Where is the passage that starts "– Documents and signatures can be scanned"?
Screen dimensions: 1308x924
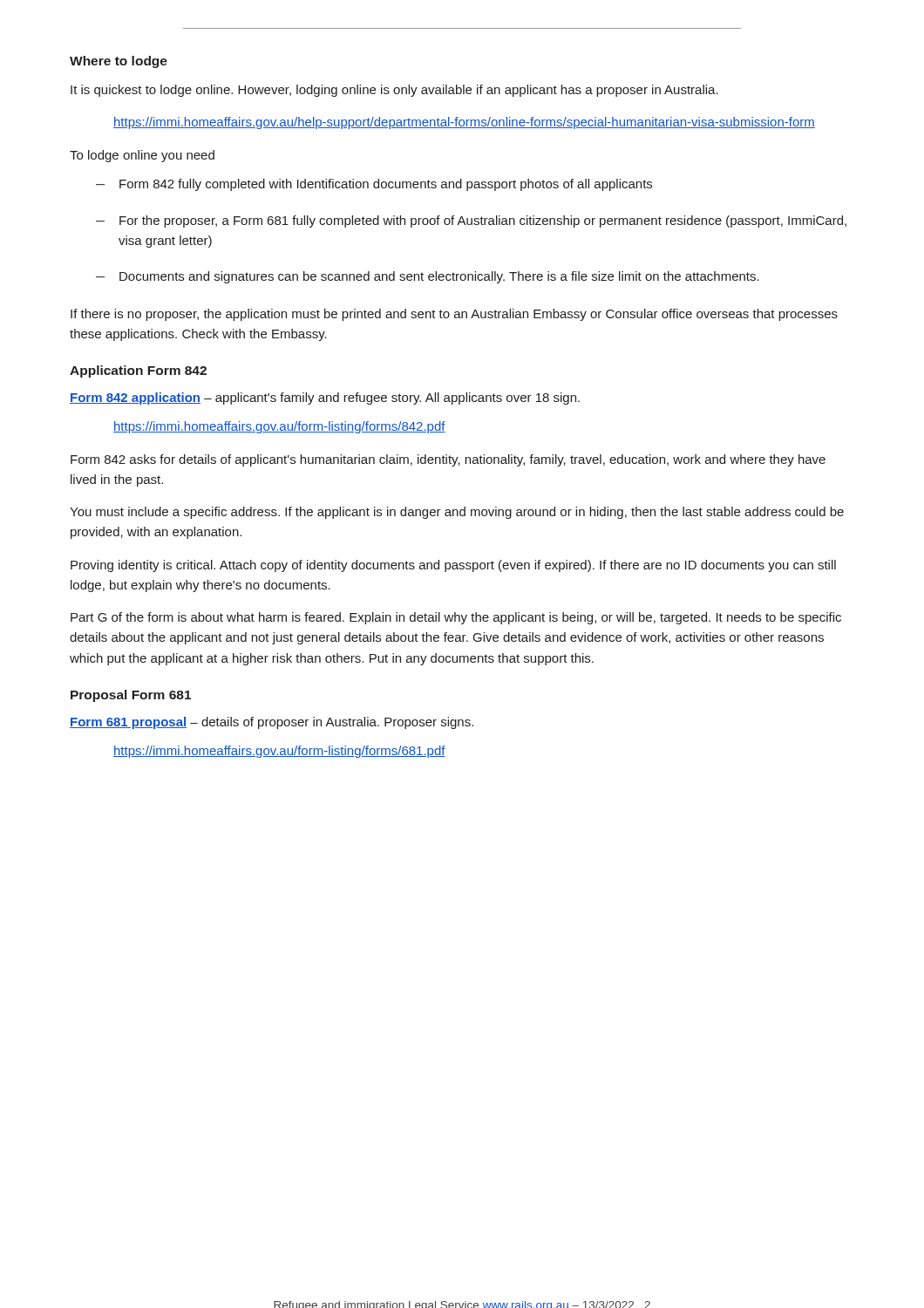[475, 277]
